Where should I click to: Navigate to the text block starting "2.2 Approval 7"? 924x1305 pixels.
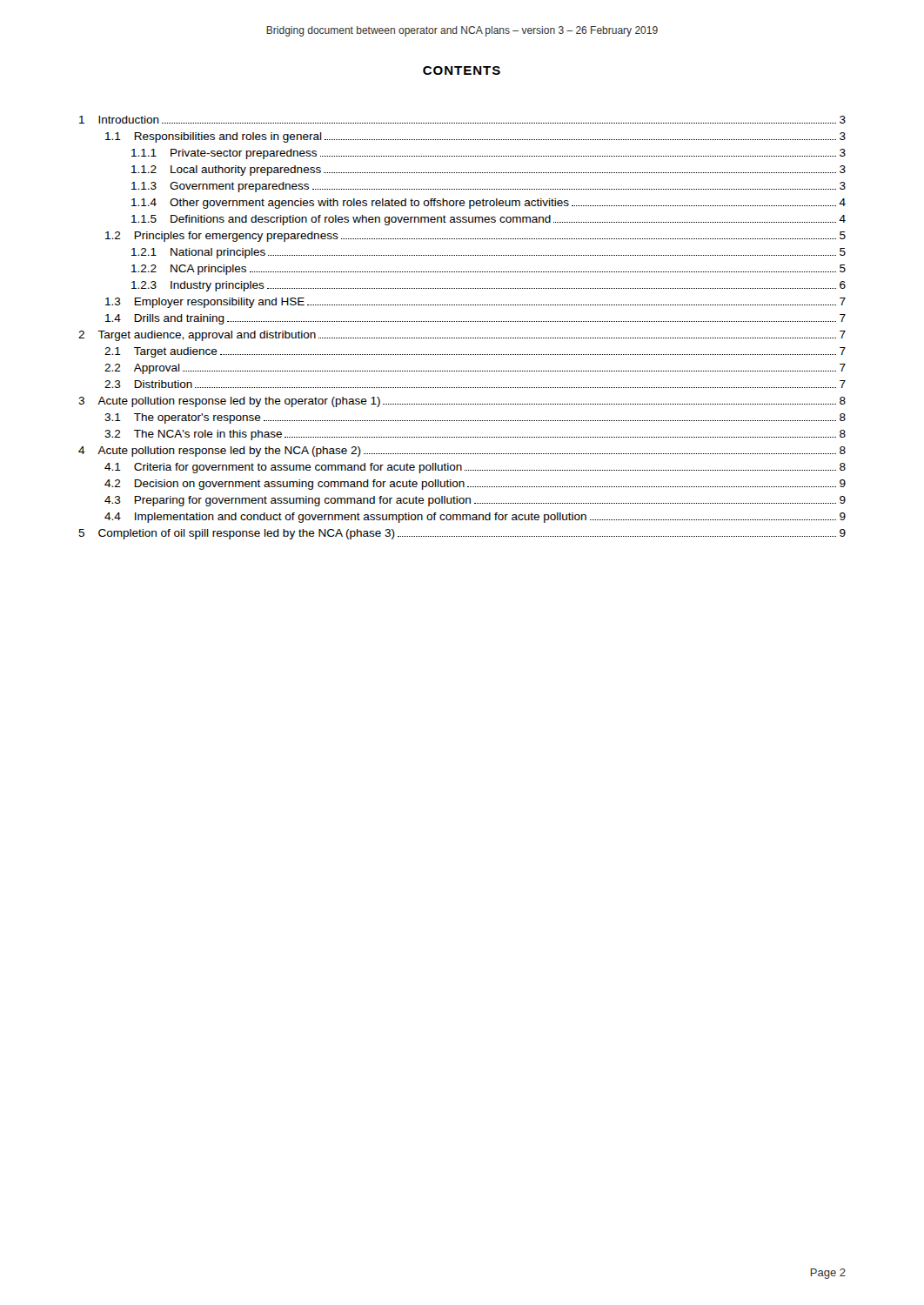(x=475, y=368)
